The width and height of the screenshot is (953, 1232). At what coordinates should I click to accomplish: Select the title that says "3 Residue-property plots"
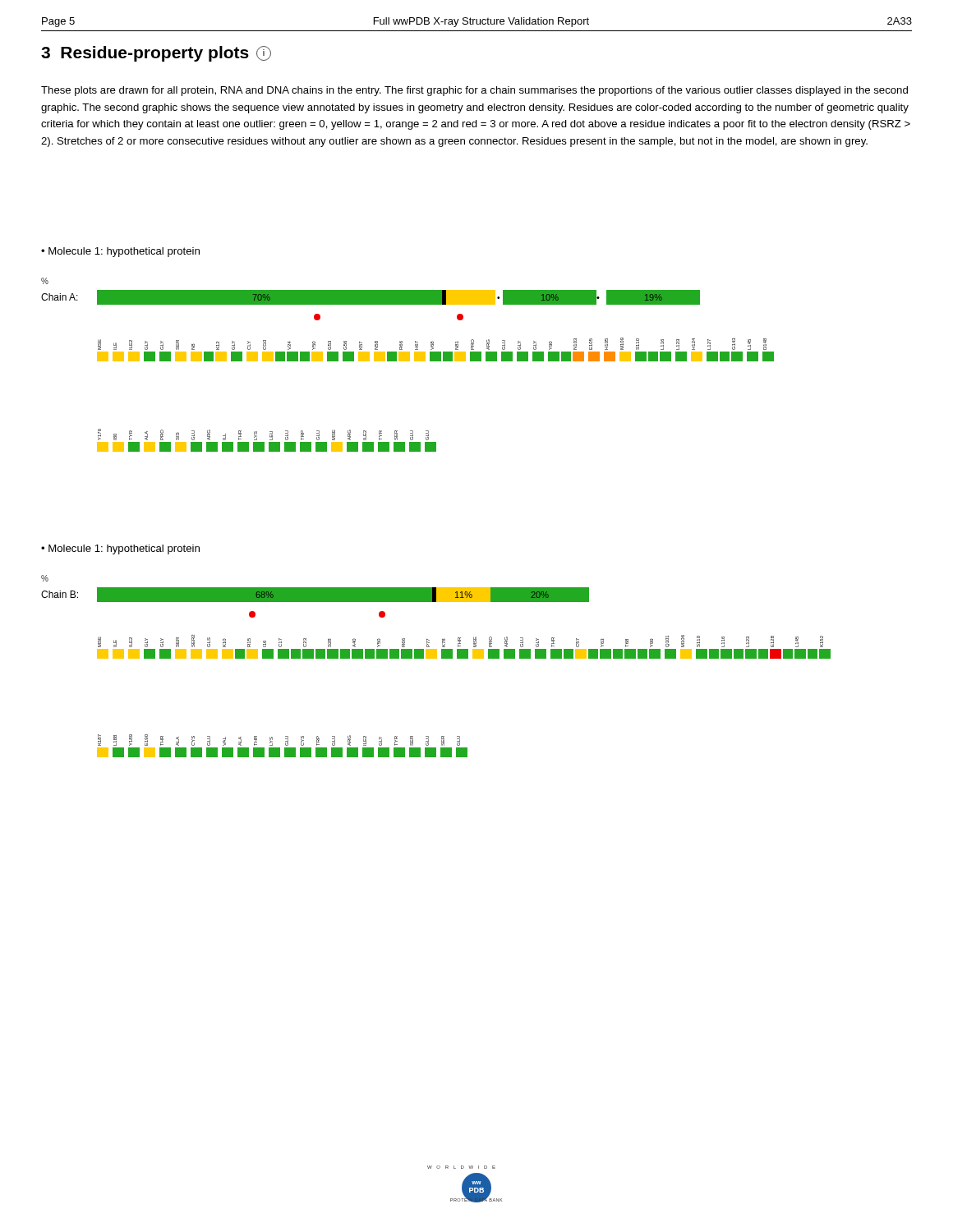point(156,52)
